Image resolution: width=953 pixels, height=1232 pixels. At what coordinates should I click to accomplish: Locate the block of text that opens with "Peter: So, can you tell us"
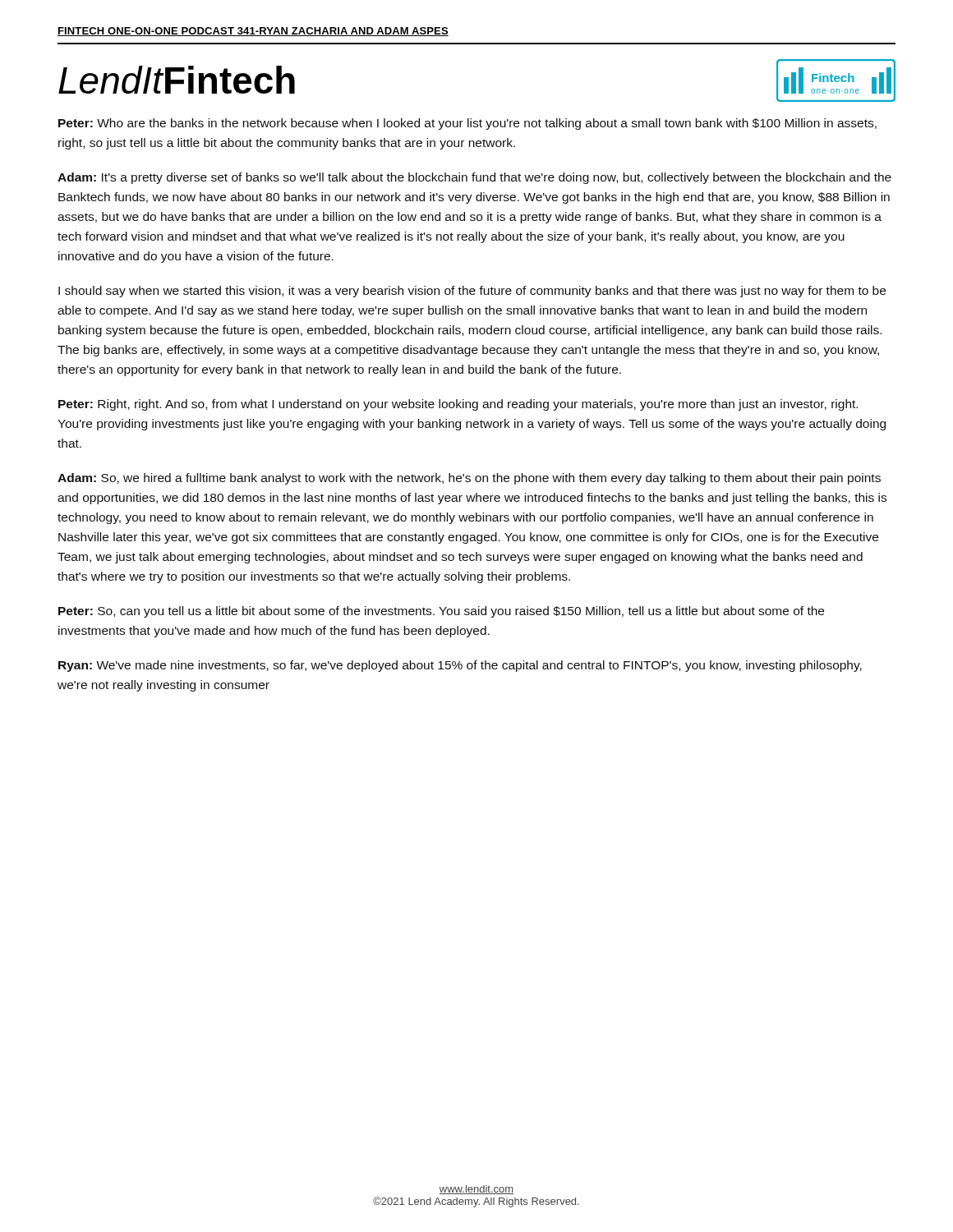(x=441, y=621)
